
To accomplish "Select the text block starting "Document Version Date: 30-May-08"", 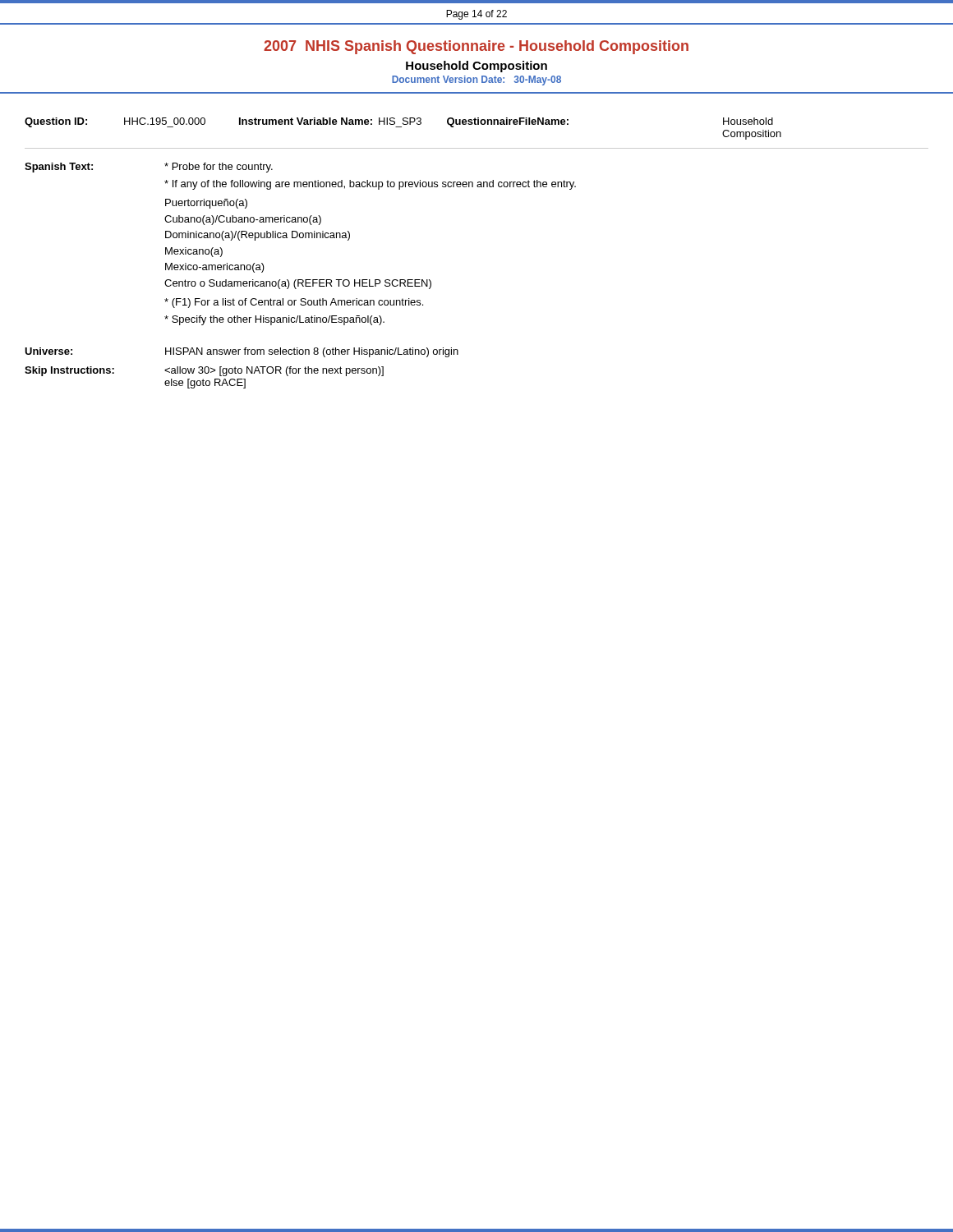I will (x=476, y=80).
